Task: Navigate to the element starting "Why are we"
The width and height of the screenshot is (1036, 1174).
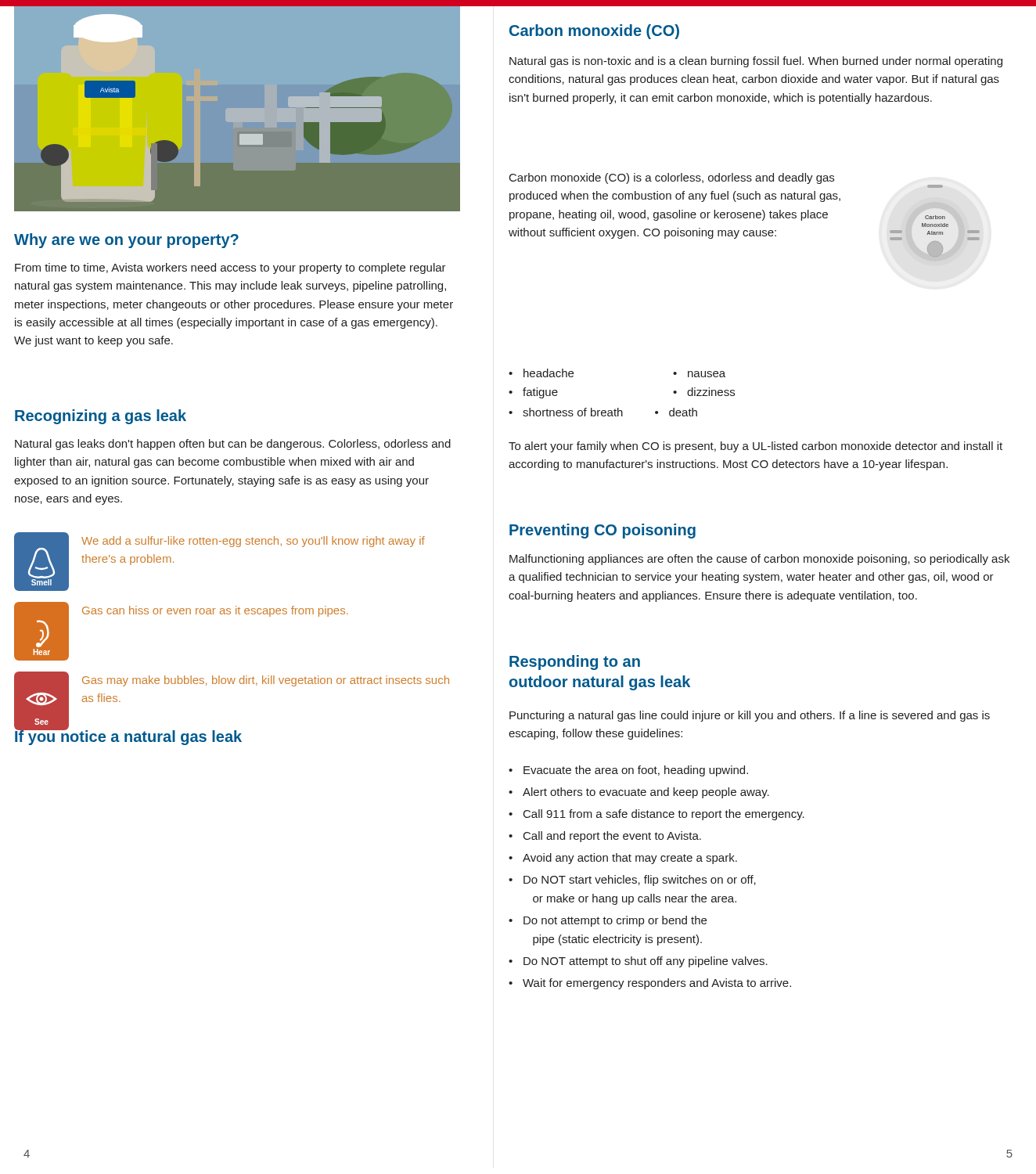Action: (127, 239)
